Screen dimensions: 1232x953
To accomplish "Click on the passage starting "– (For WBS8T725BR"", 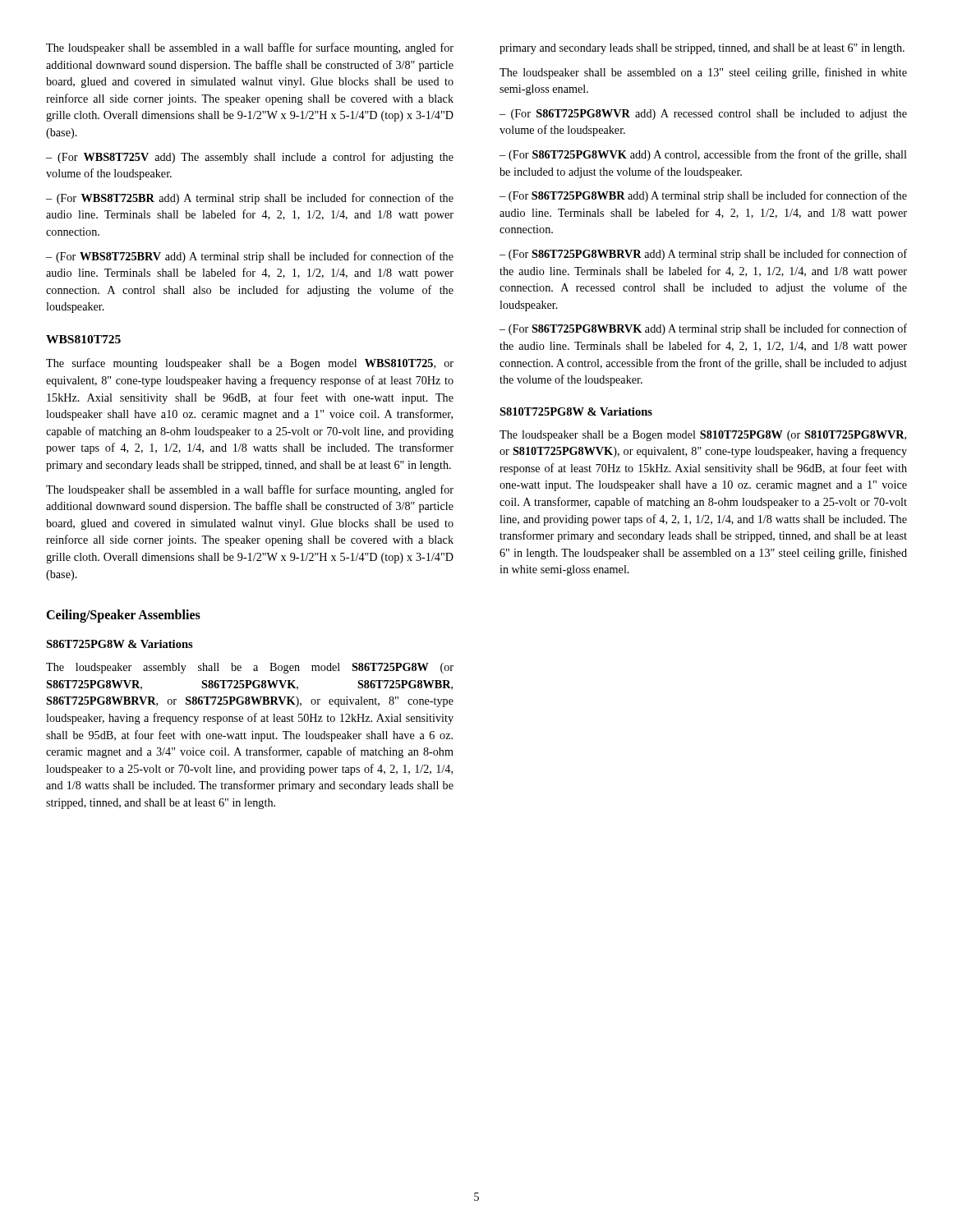I will 250,215.
